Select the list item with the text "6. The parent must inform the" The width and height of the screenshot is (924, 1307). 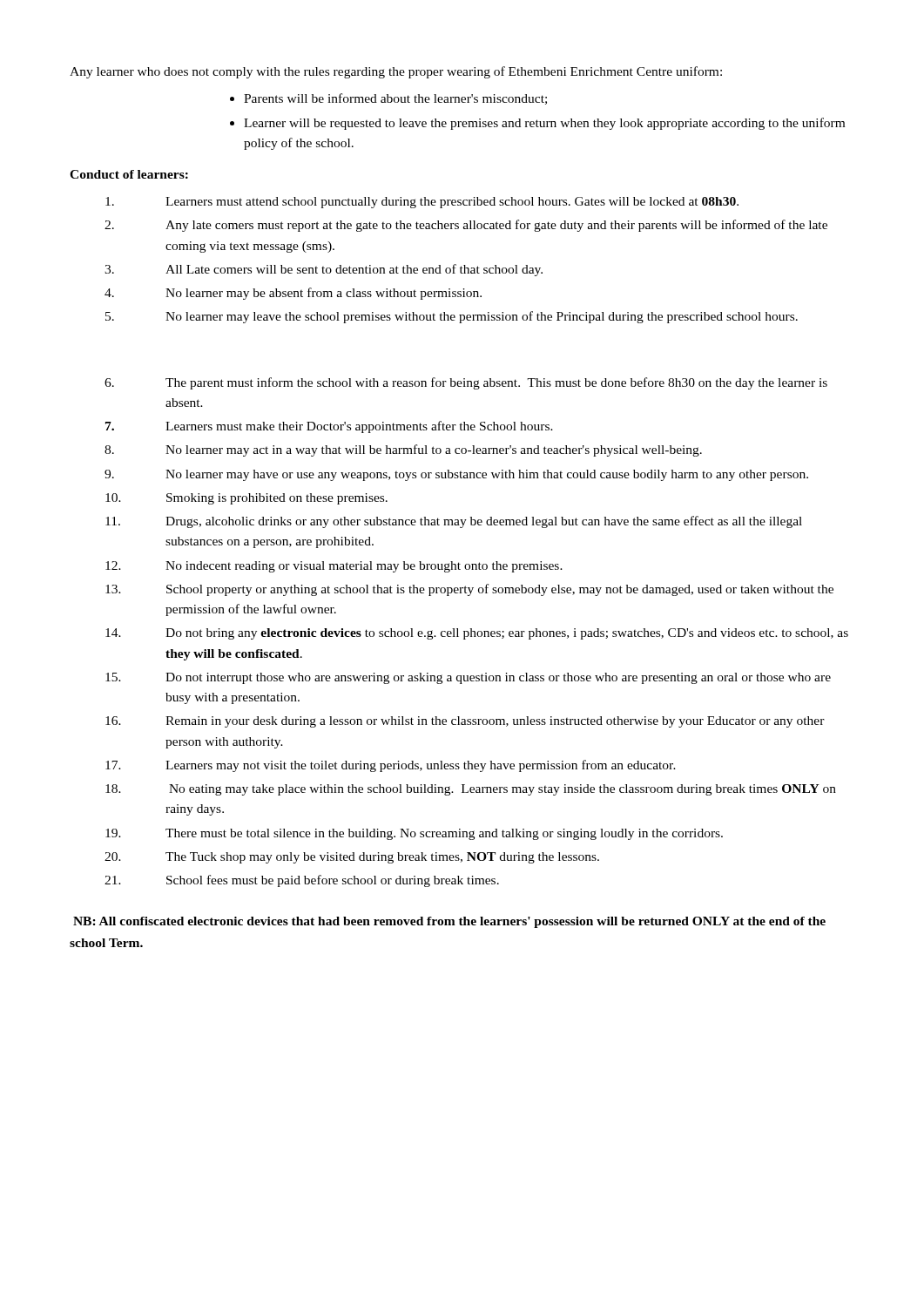(462, 392)
